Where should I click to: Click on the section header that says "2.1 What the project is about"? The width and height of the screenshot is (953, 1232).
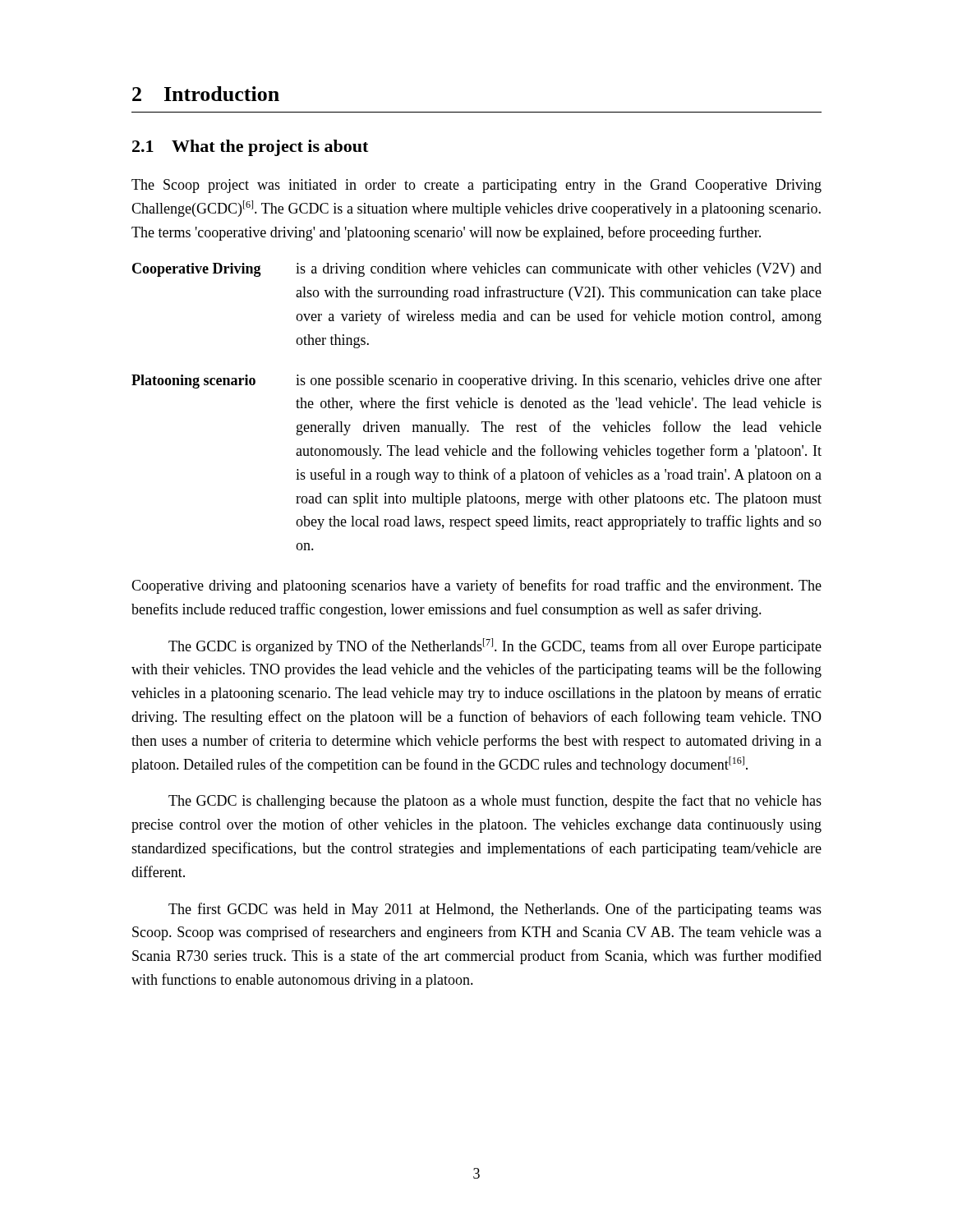coord(250,148)
